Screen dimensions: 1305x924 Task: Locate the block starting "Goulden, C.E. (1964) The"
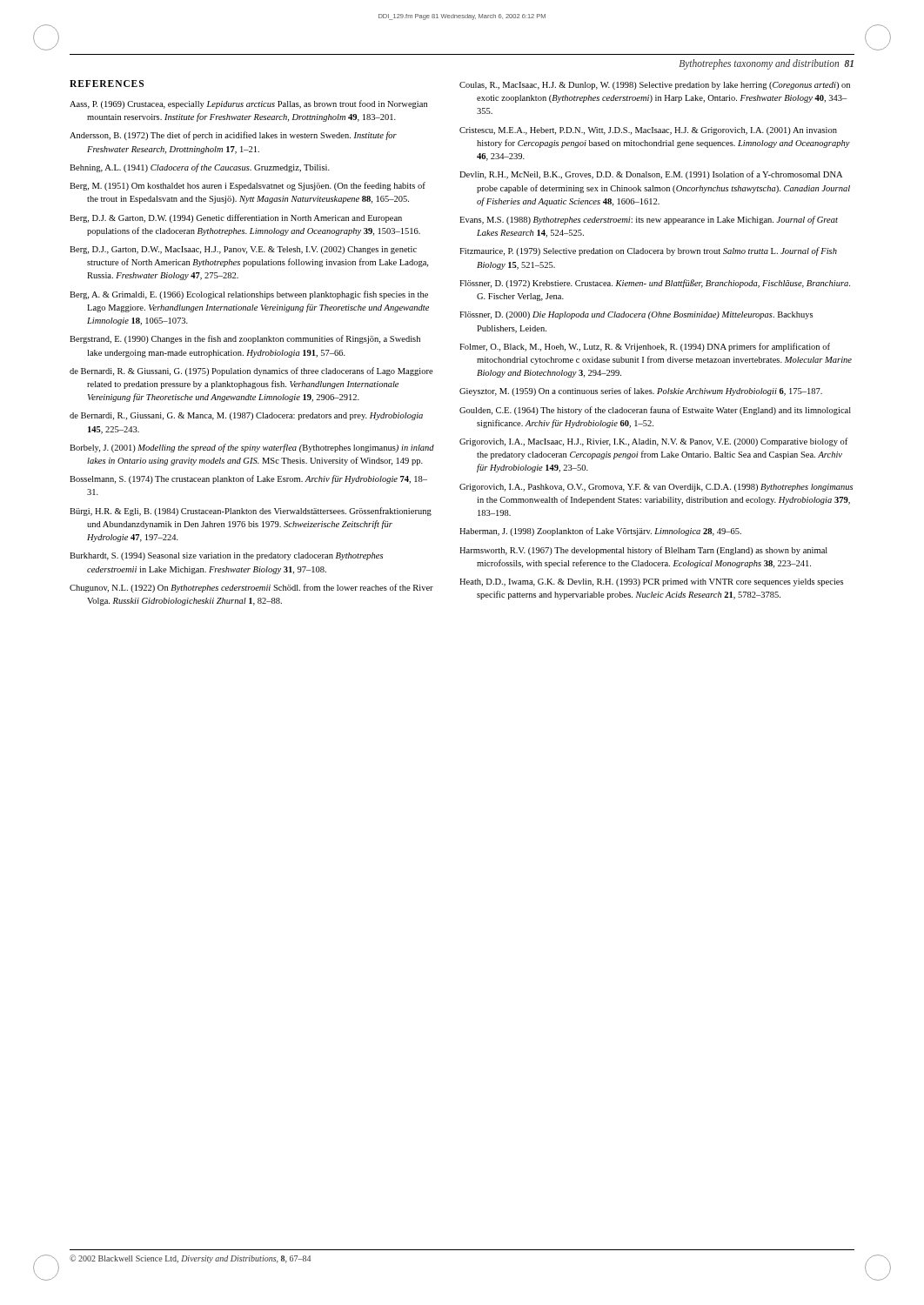coord(655,416)
